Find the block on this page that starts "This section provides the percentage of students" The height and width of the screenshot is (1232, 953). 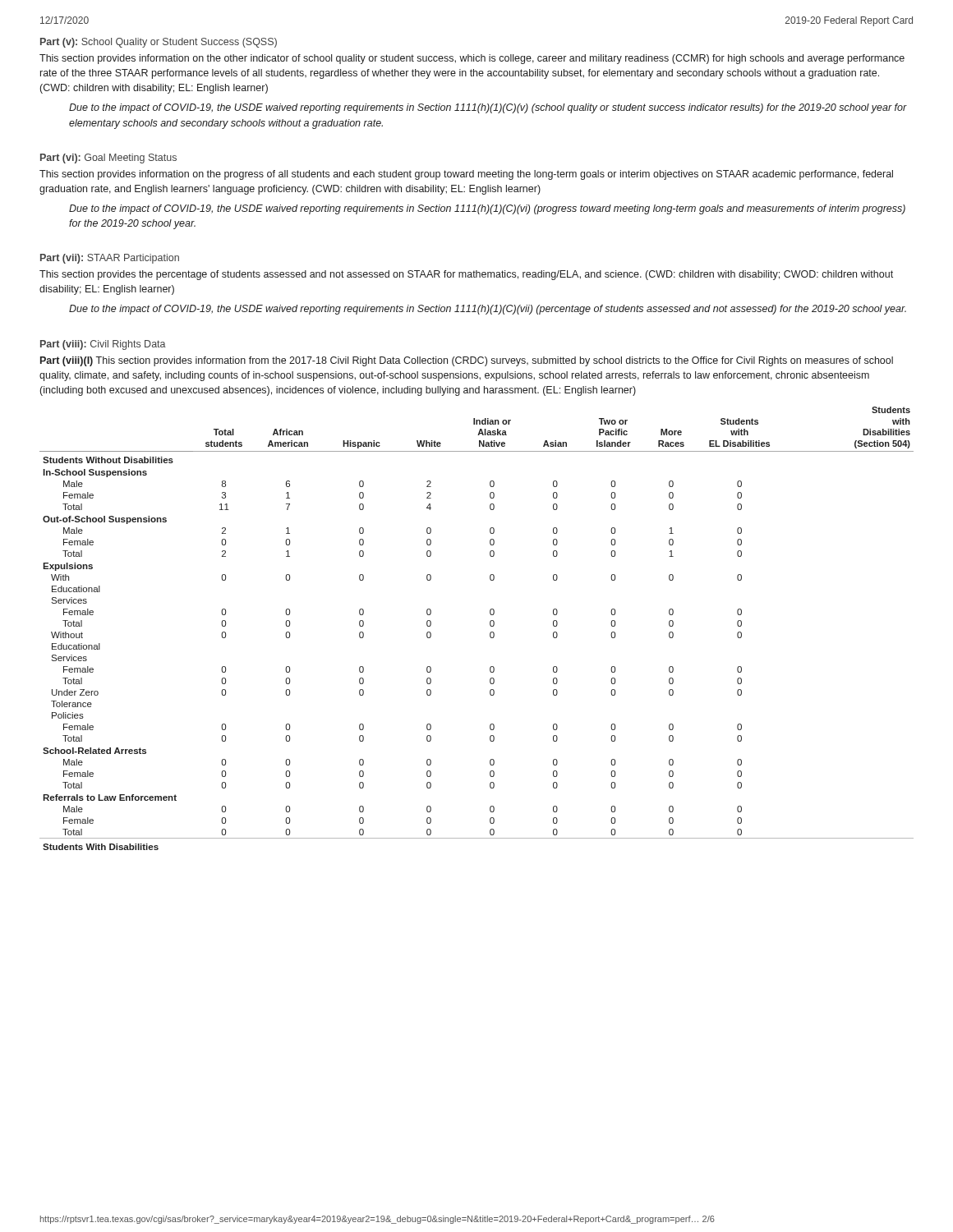point(466,282)
